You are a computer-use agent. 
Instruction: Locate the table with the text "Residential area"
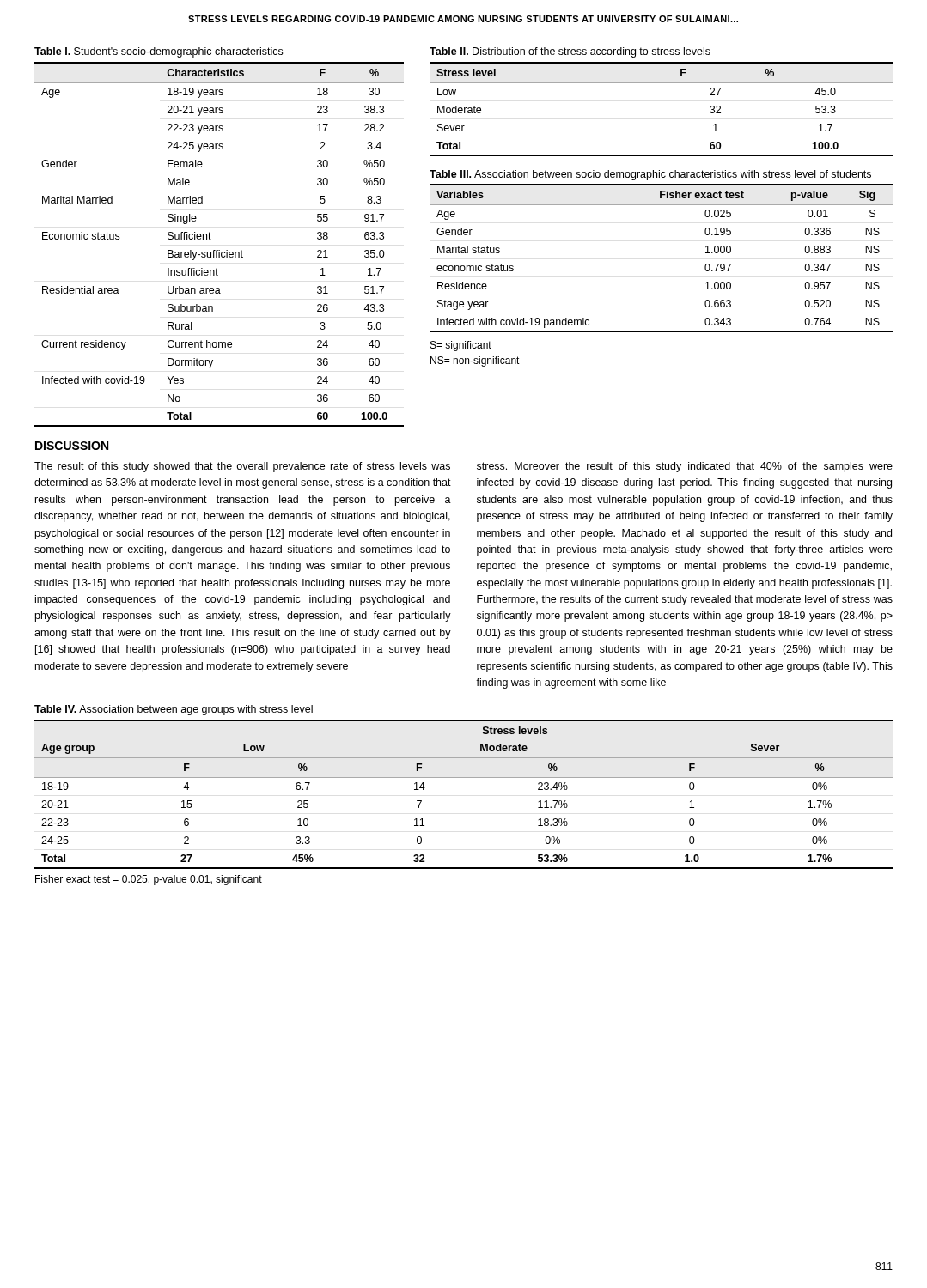pos(219,244)
